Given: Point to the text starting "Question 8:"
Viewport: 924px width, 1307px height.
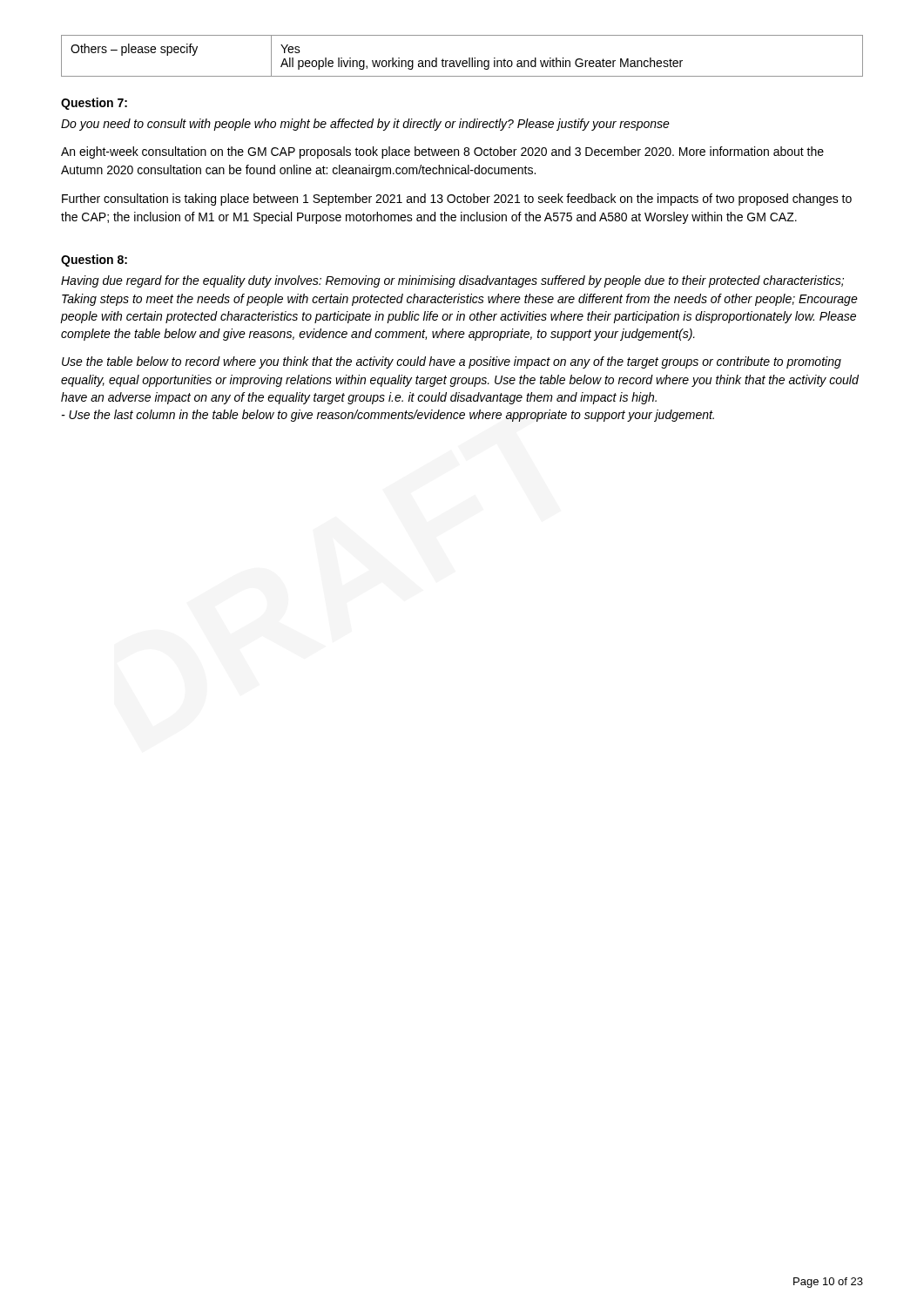Looking at the screenshot, I should [x=95, y=260].
